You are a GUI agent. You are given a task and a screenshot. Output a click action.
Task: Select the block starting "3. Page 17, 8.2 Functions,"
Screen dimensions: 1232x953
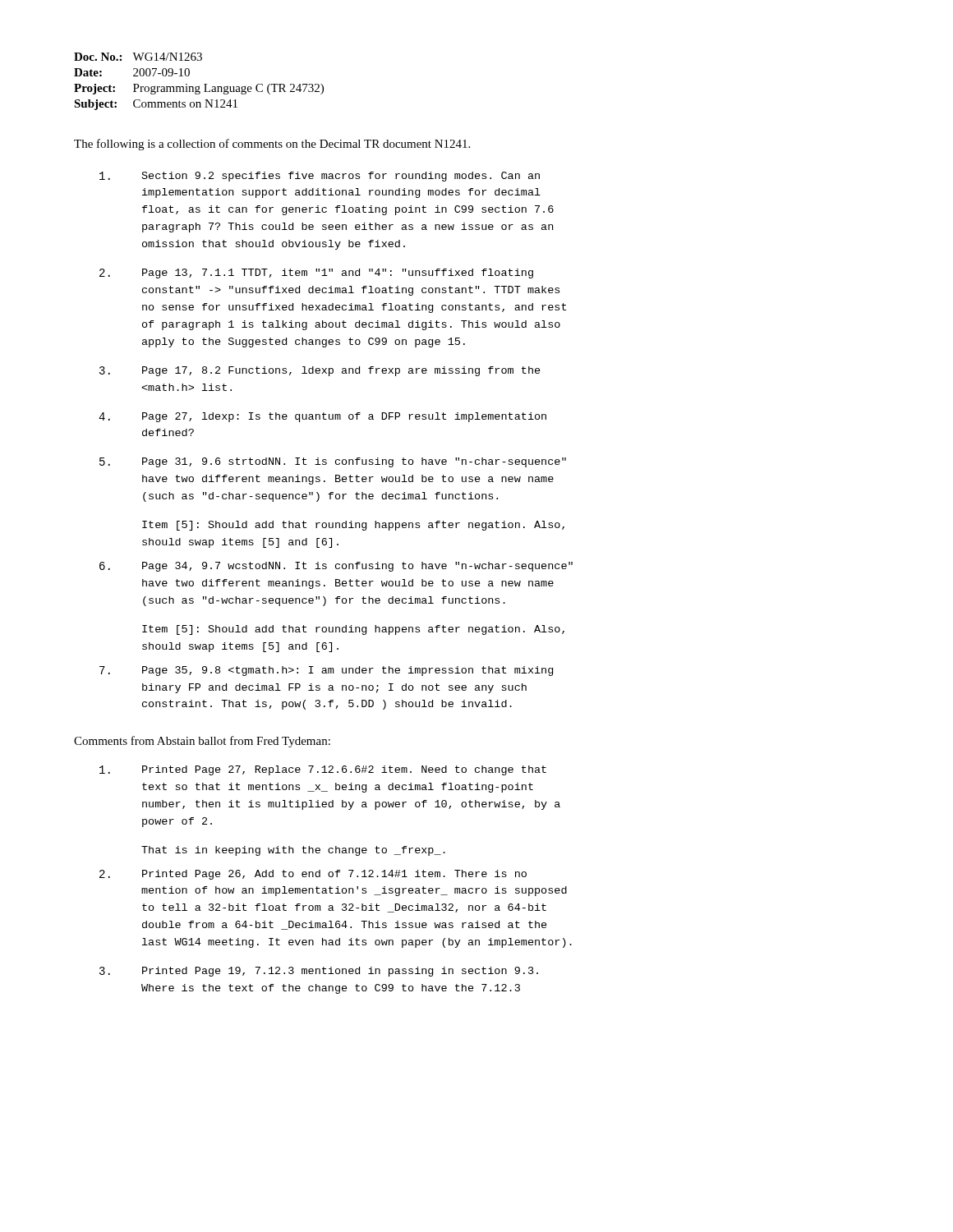307,380
